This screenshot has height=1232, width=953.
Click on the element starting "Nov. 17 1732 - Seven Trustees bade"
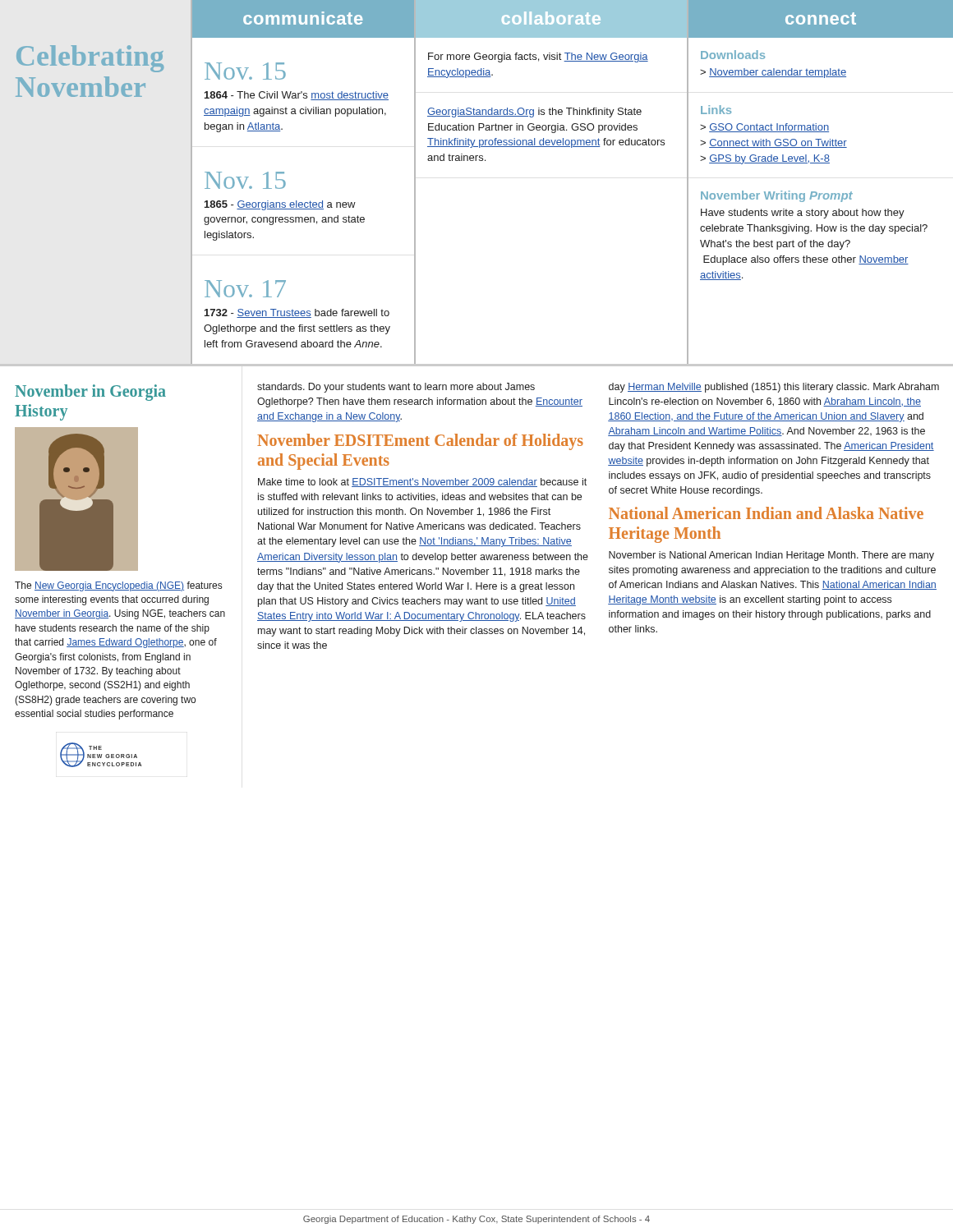[303, 313]
